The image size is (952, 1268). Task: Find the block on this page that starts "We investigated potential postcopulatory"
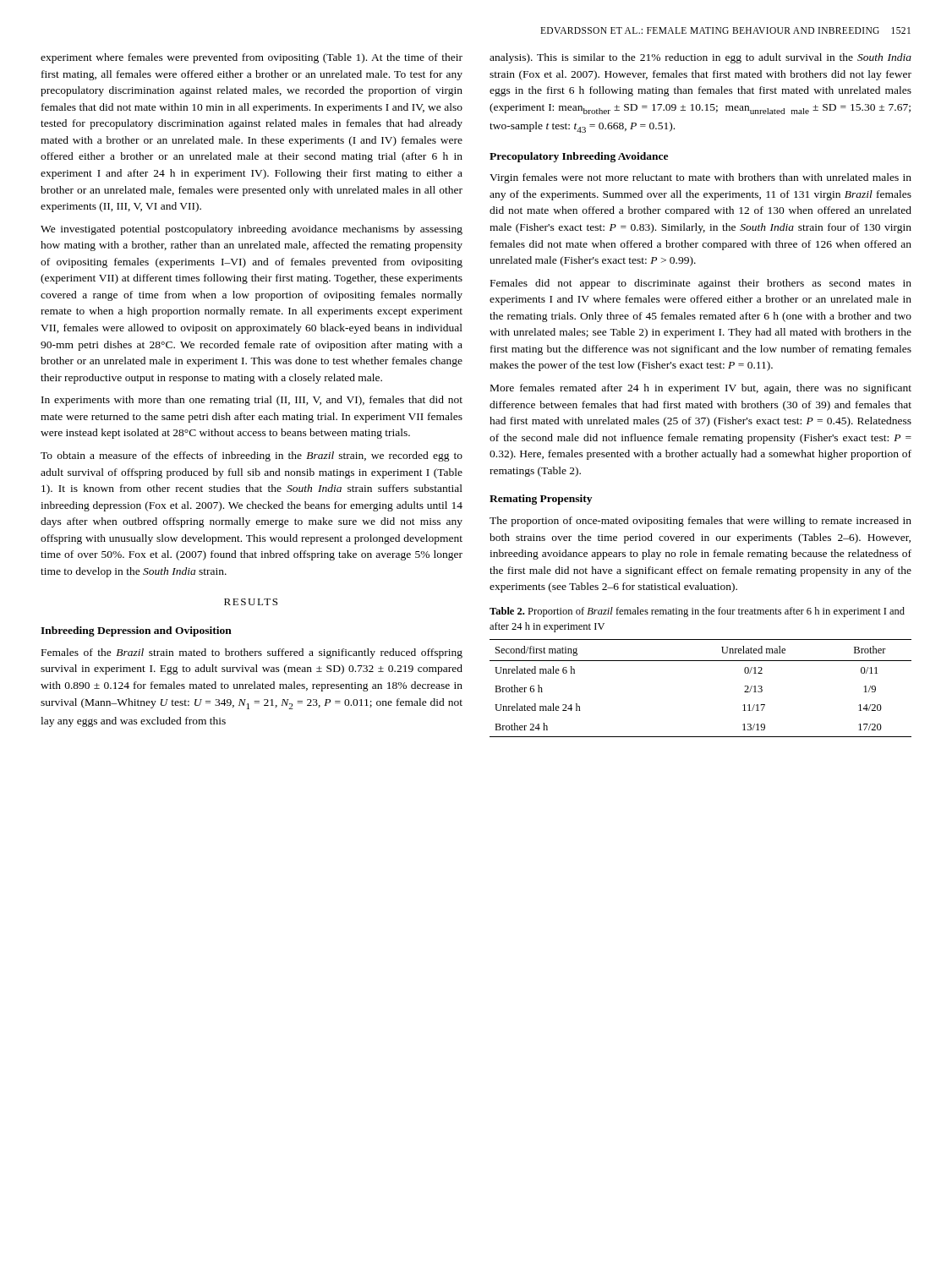tap(252, 303)
